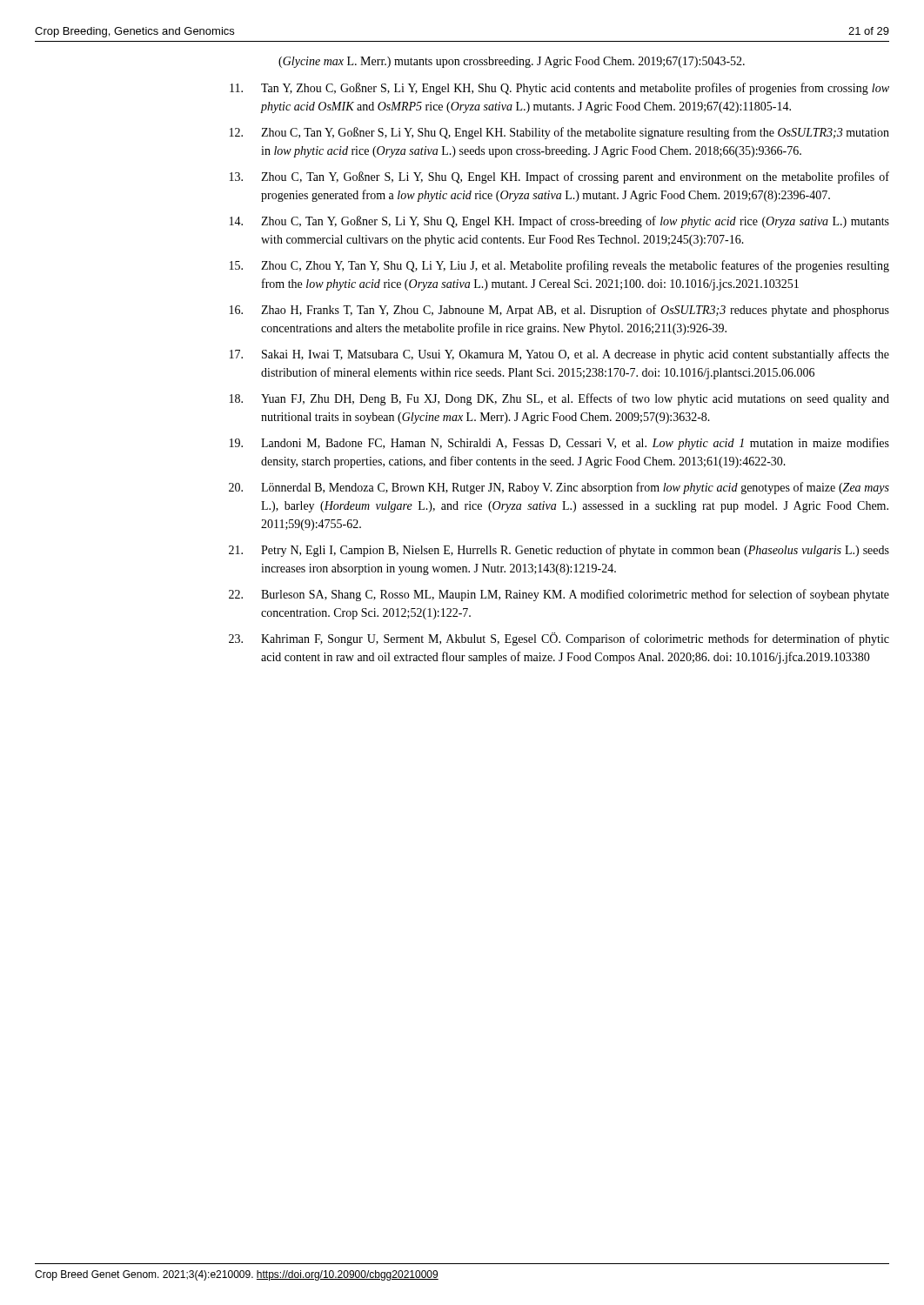Click on the list item that says "21. Petry N, Egli I, Campion B, Nielsen"
Image resolution: width=924 pixels, height=1305 pixels.
(462, 559)
